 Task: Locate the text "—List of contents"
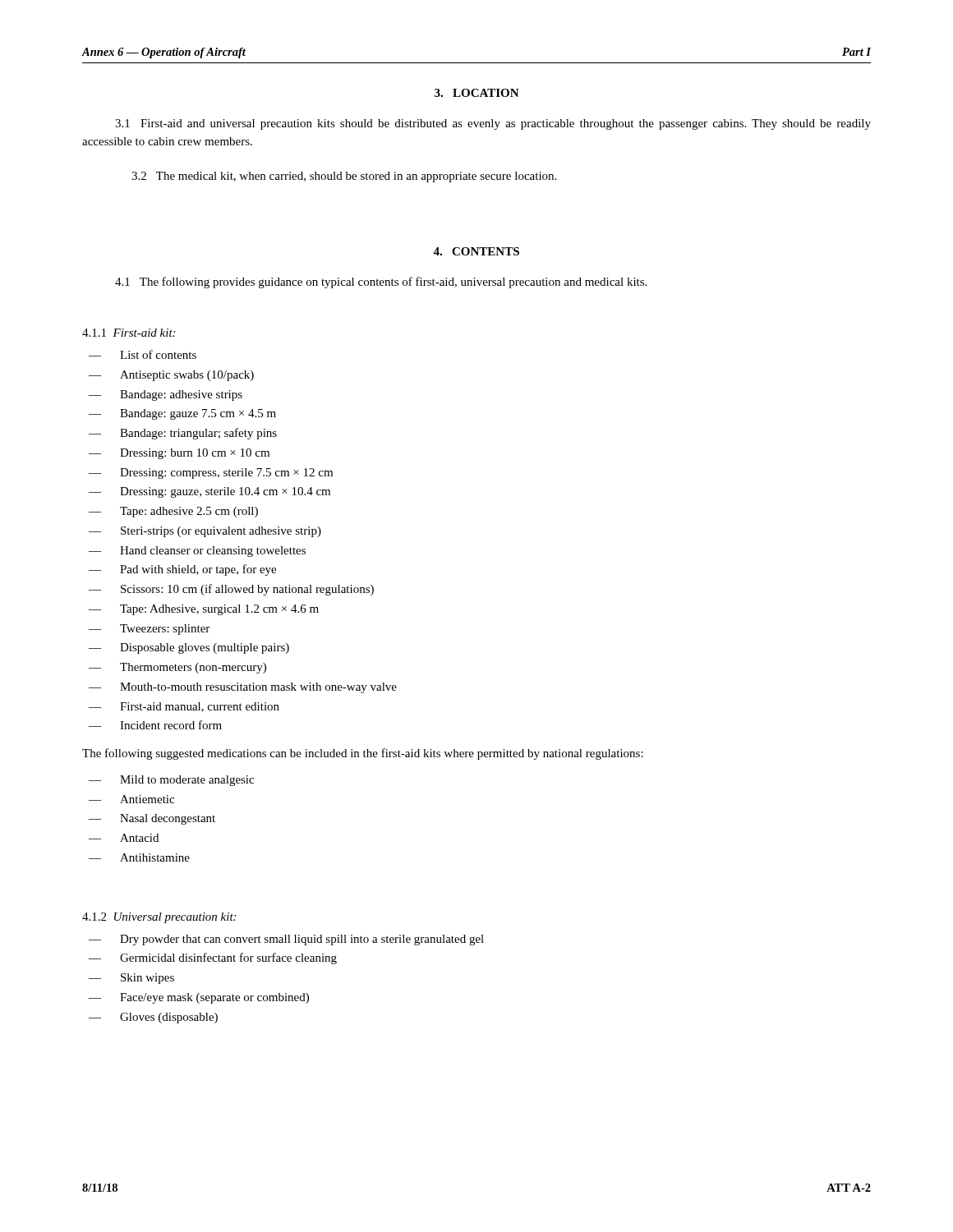(143, 354)
